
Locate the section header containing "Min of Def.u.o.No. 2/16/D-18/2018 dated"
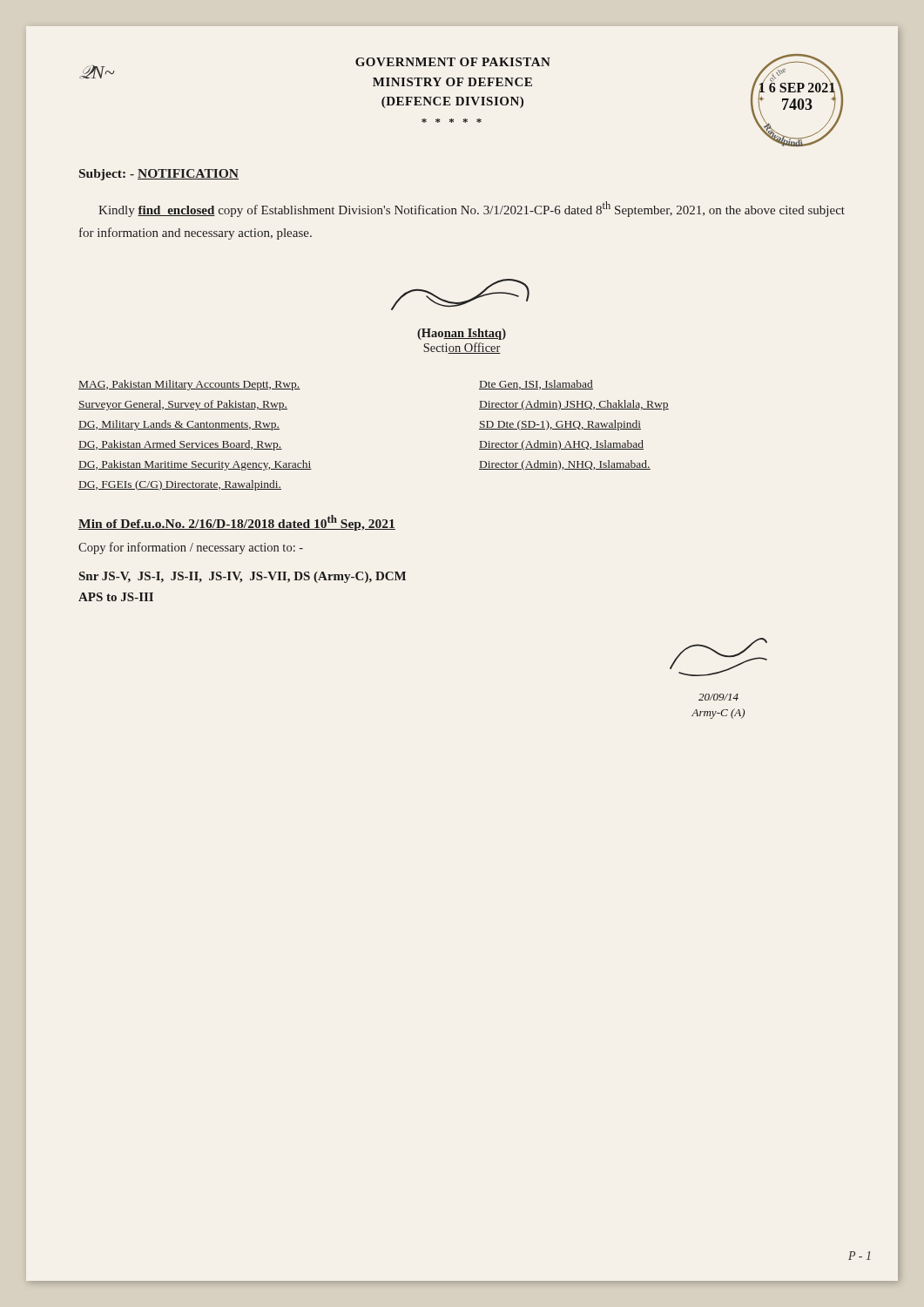(x=237, y=521)
